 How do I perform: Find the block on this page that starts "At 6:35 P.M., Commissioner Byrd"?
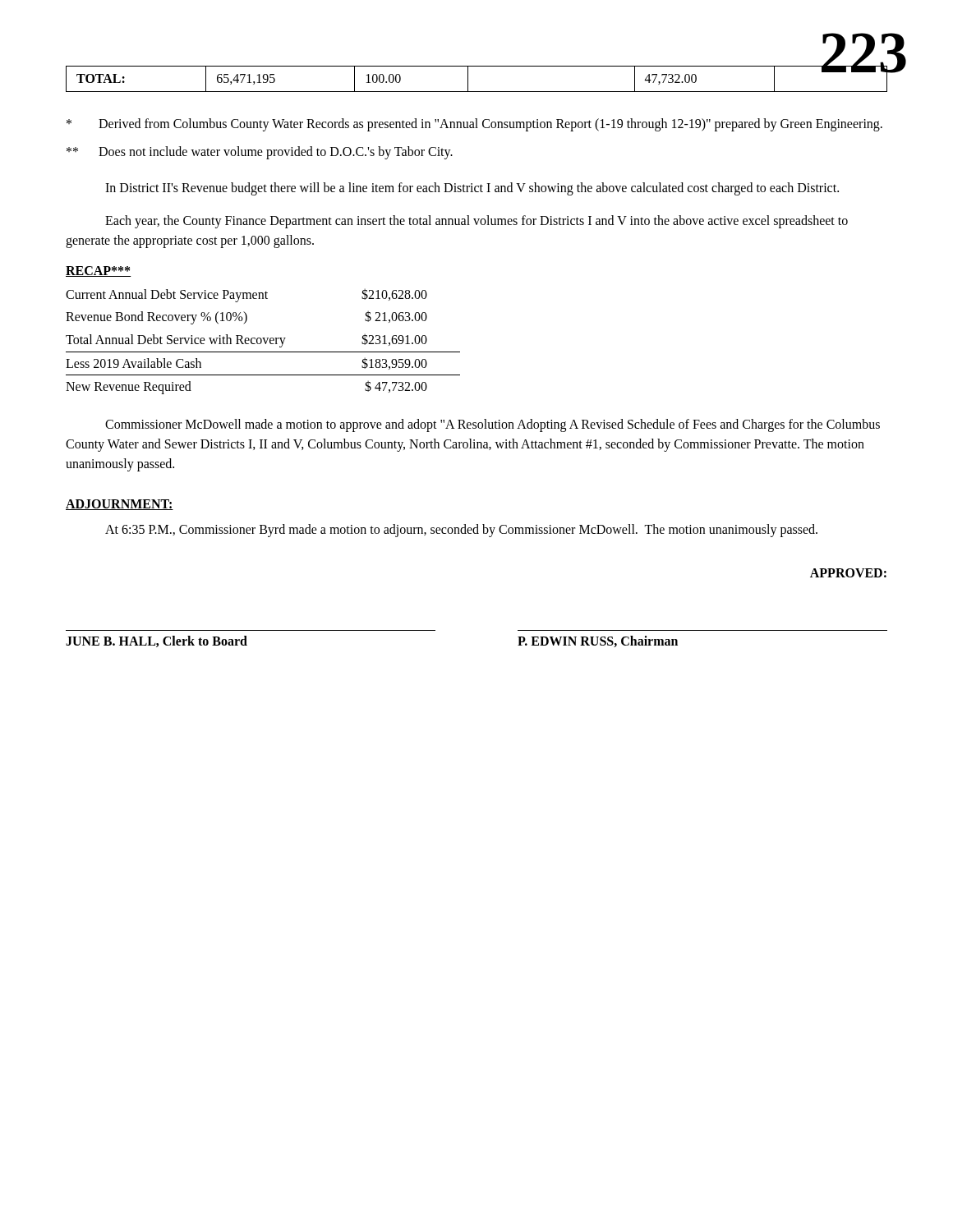point(462,529)
